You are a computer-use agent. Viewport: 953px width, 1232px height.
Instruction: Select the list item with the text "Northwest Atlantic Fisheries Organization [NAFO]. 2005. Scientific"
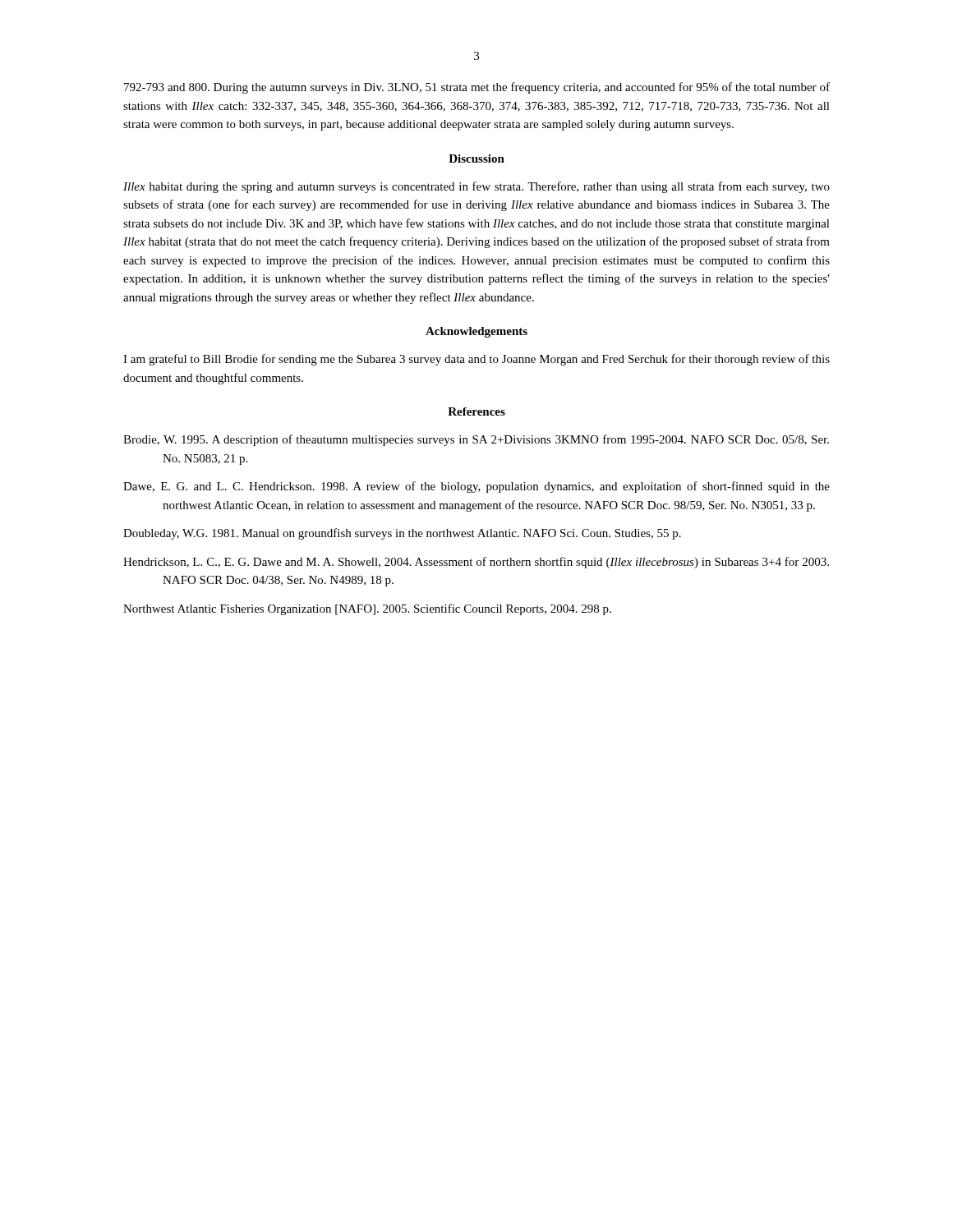(x=367, y=608)
